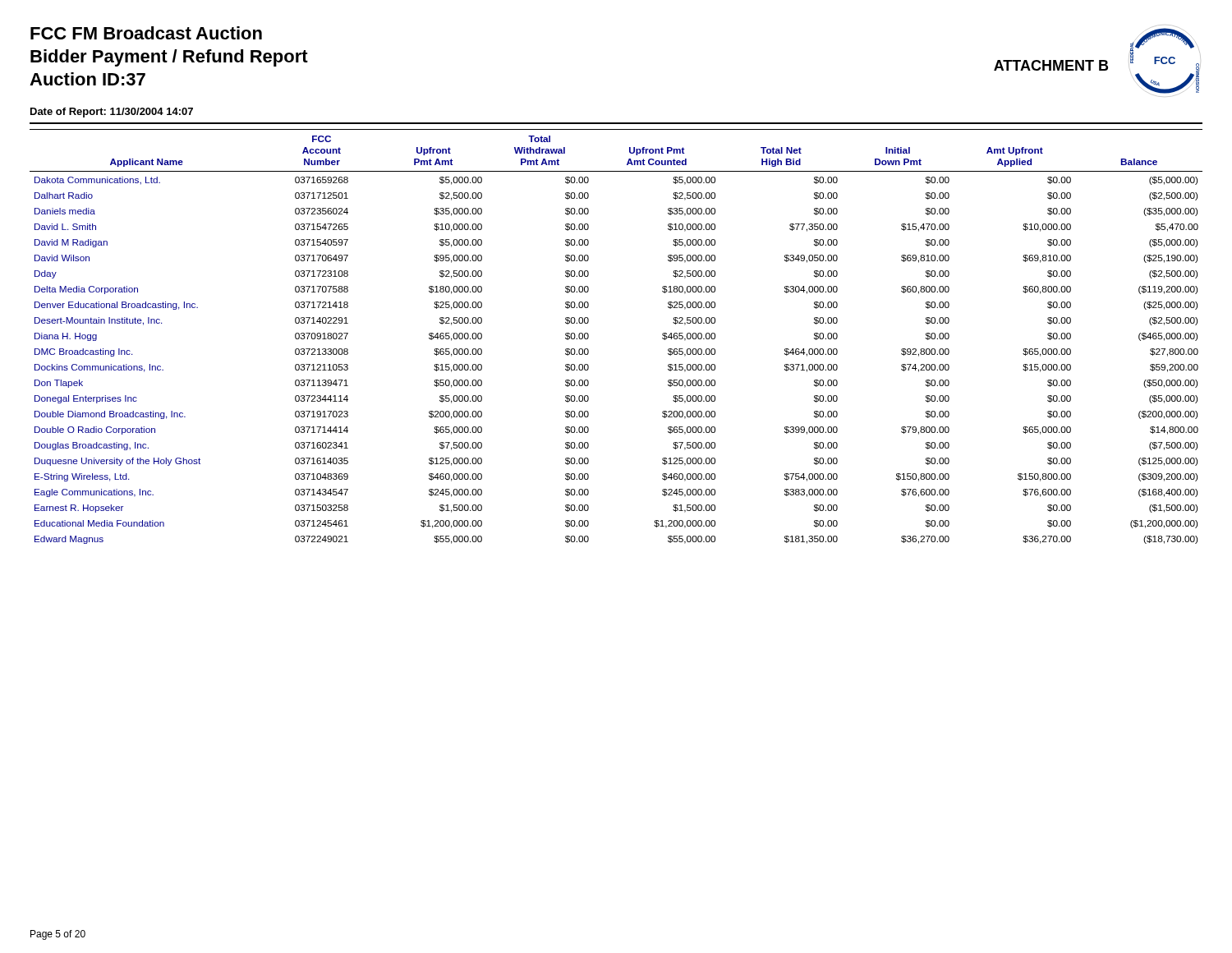1232x953 pixels.
Task: Find the table that mentions "Daniels media"
Action: [x=616, y=338]
